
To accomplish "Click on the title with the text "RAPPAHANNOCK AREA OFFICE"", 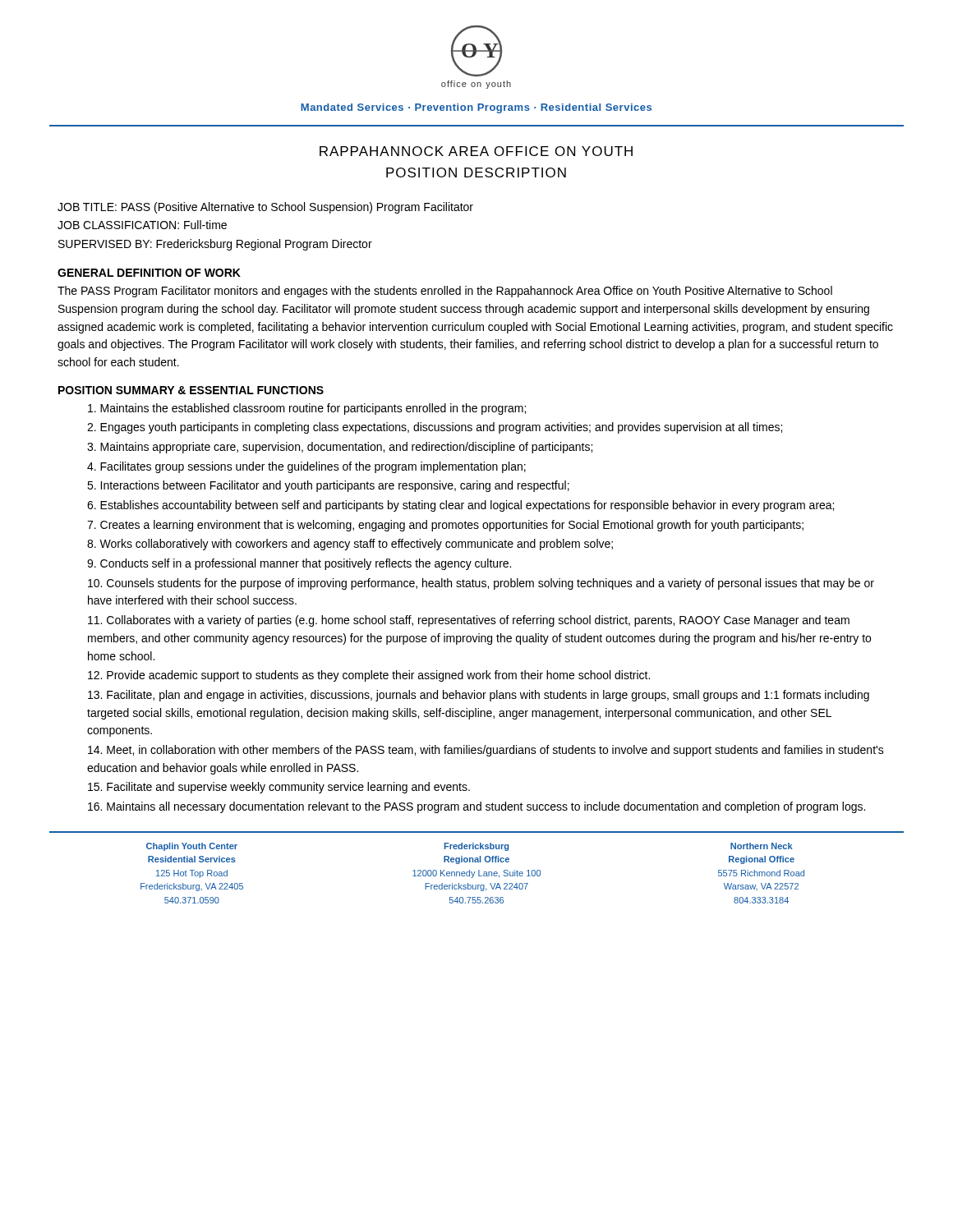I will coord(476,162).
